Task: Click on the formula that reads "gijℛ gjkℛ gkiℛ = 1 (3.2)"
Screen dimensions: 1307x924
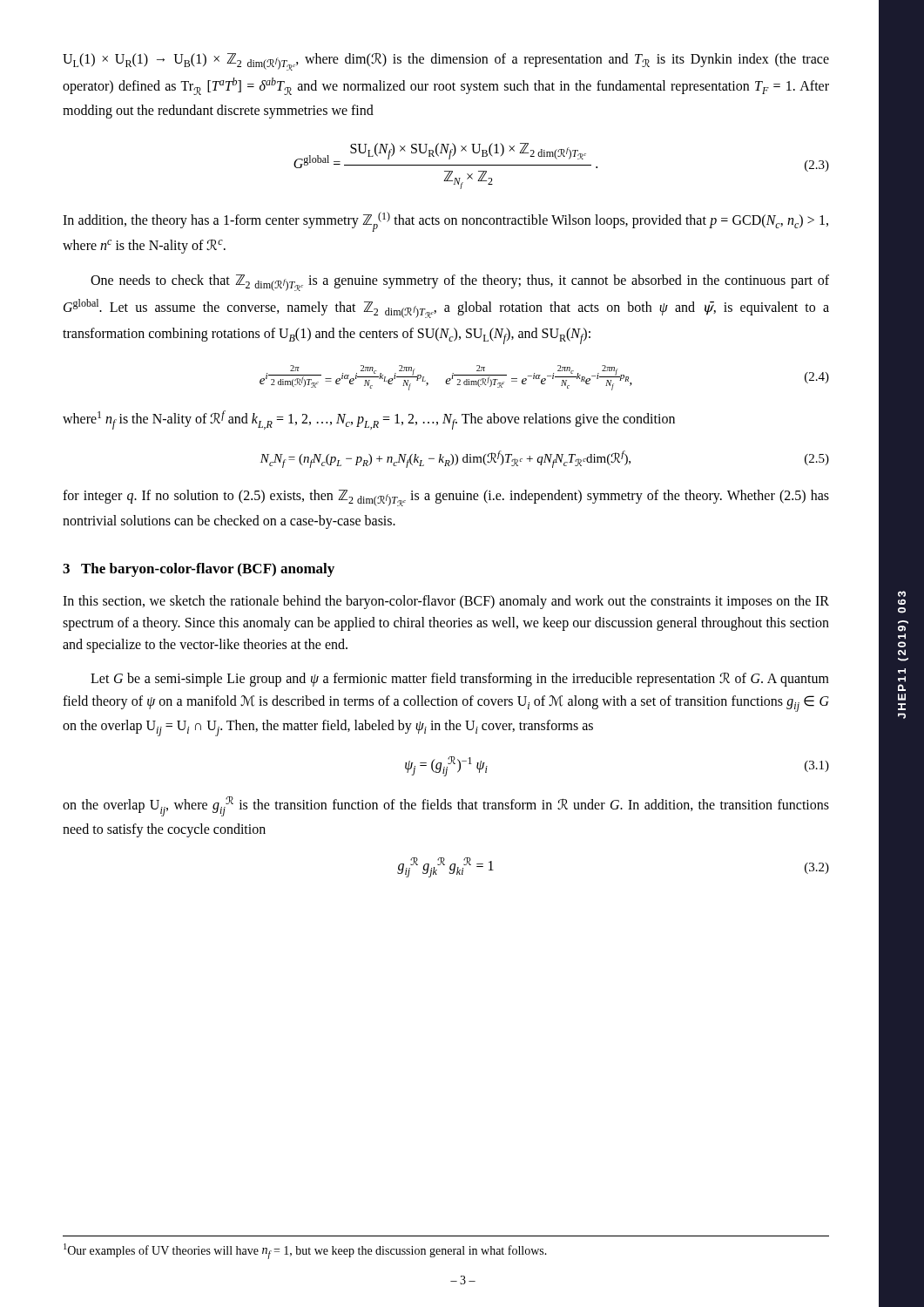Action: tap(438, 865)
